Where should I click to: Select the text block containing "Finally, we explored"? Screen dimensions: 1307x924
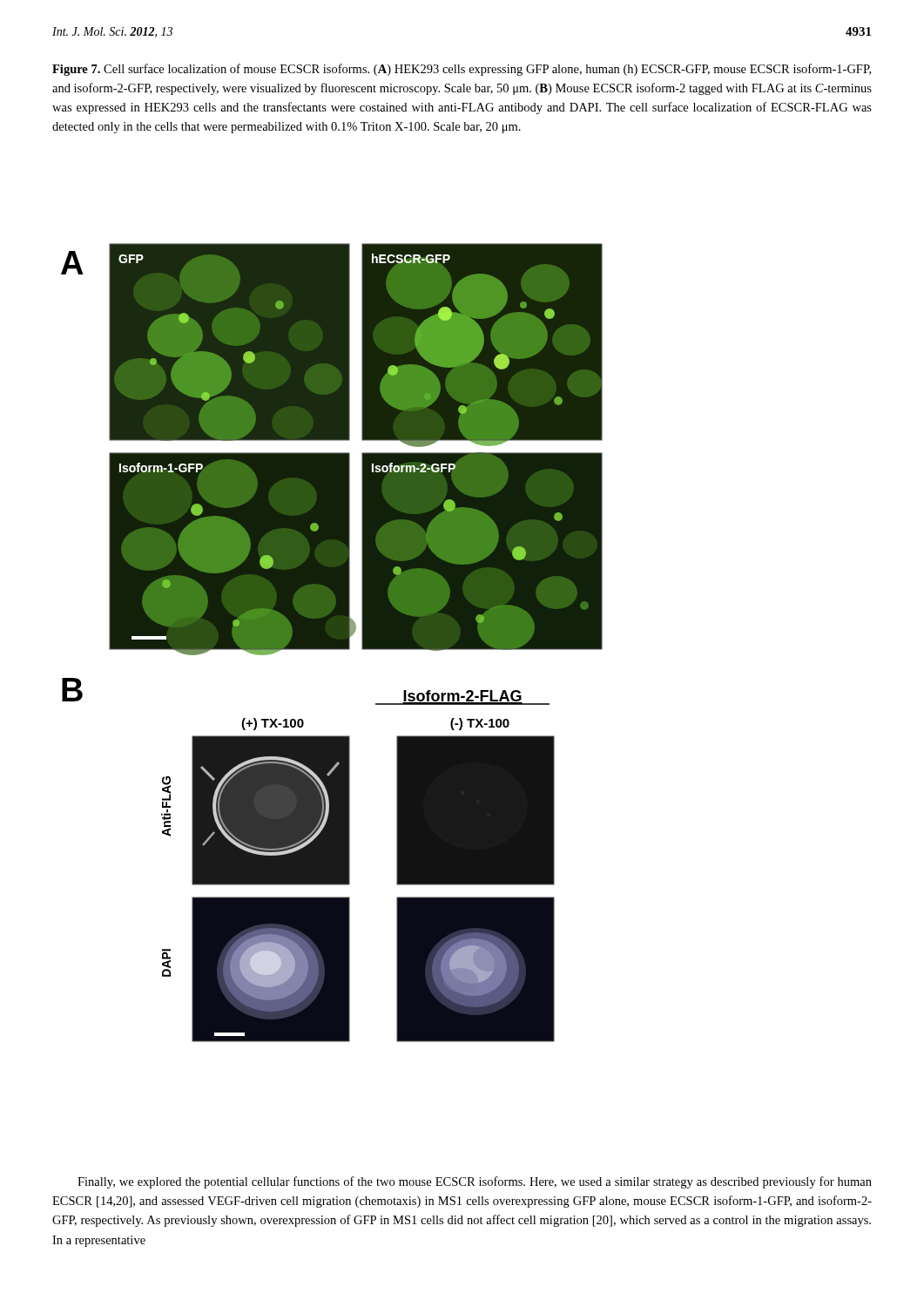coord(462,1211)
